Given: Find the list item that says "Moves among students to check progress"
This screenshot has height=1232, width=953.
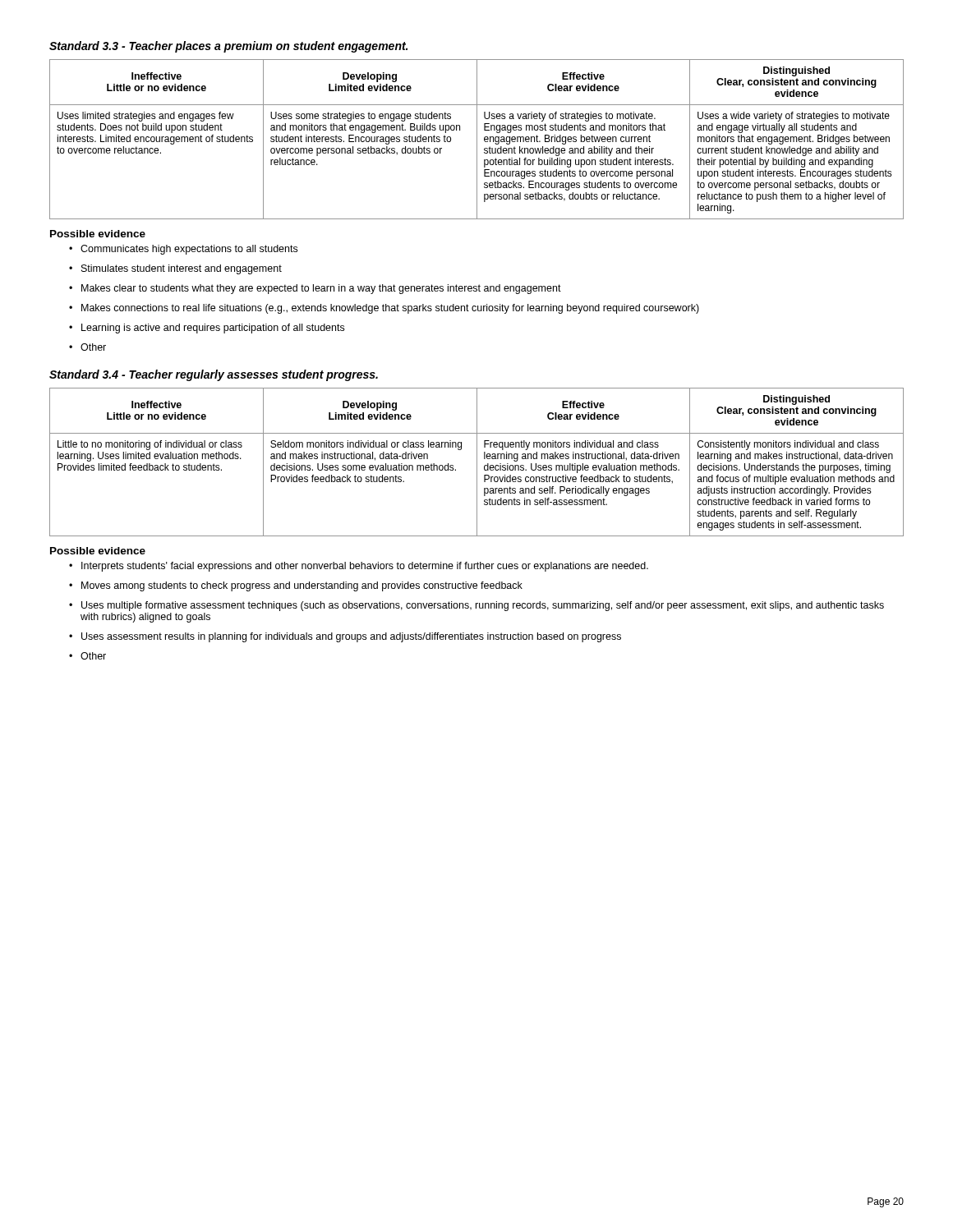Looking at the screenshot, I should (476, 586).
